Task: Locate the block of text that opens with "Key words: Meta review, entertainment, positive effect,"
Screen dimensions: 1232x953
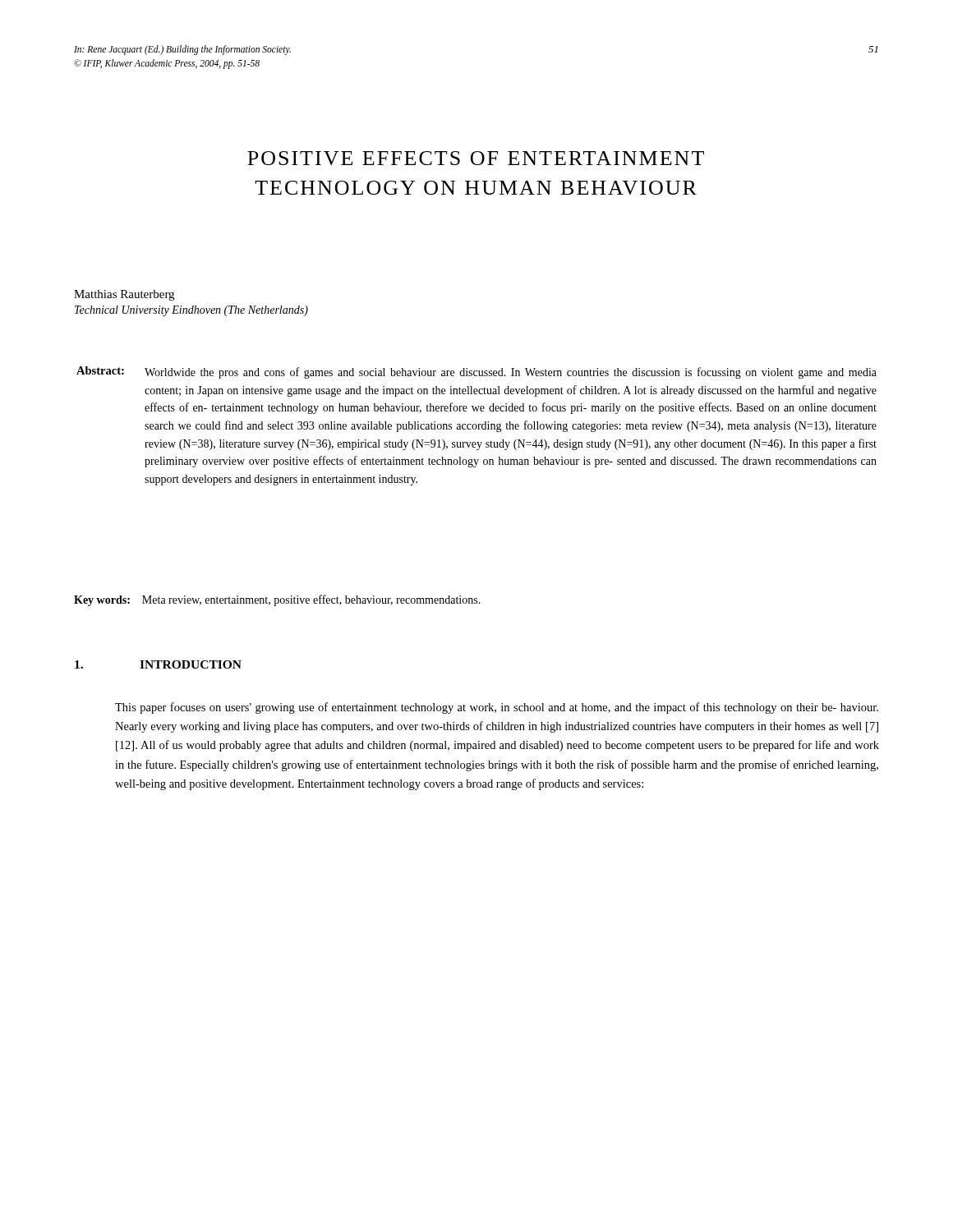Action: pyautogui.click(x=277, y=600)
